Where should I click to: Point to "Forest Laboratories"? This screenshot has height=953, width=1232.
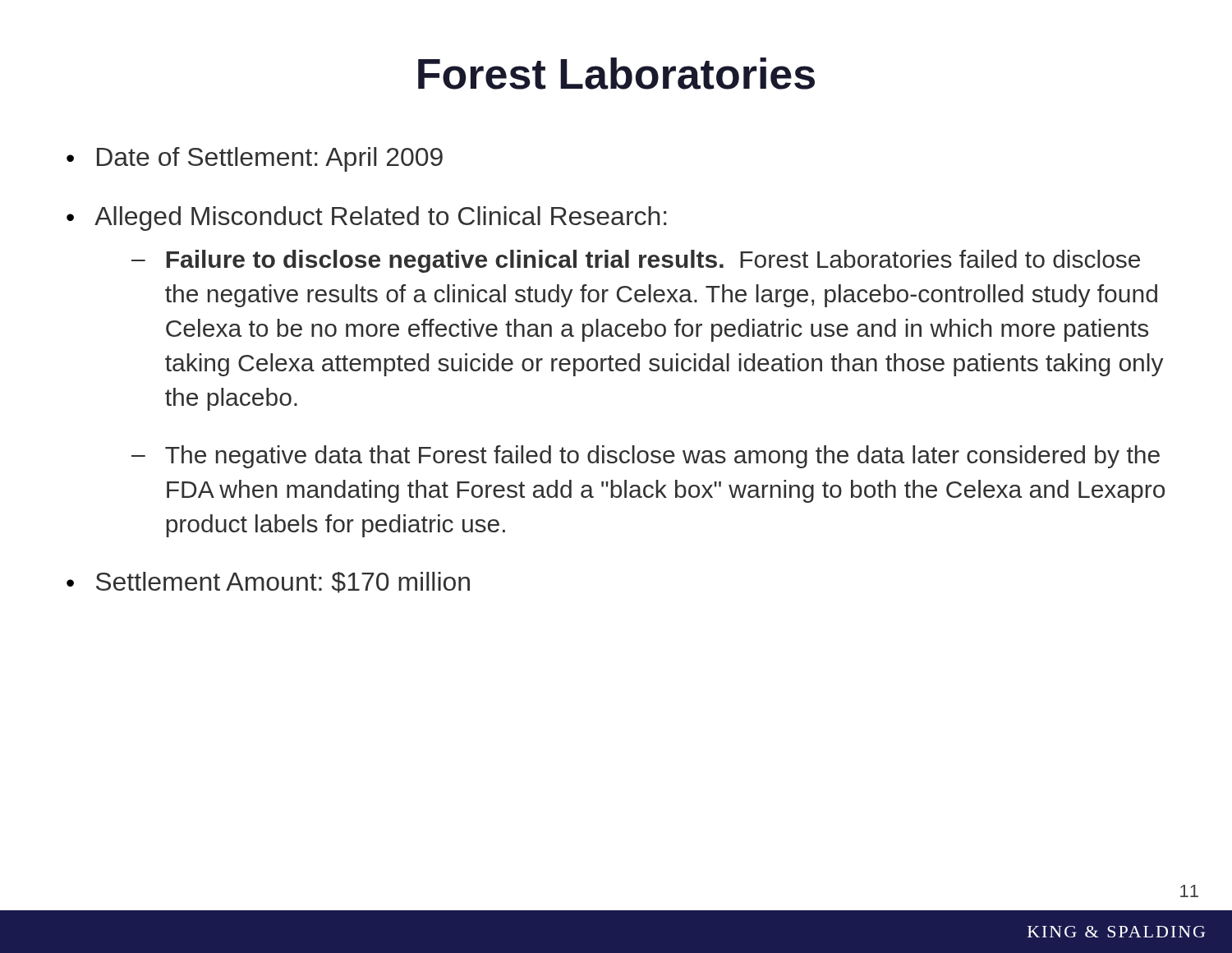[616, 74]
